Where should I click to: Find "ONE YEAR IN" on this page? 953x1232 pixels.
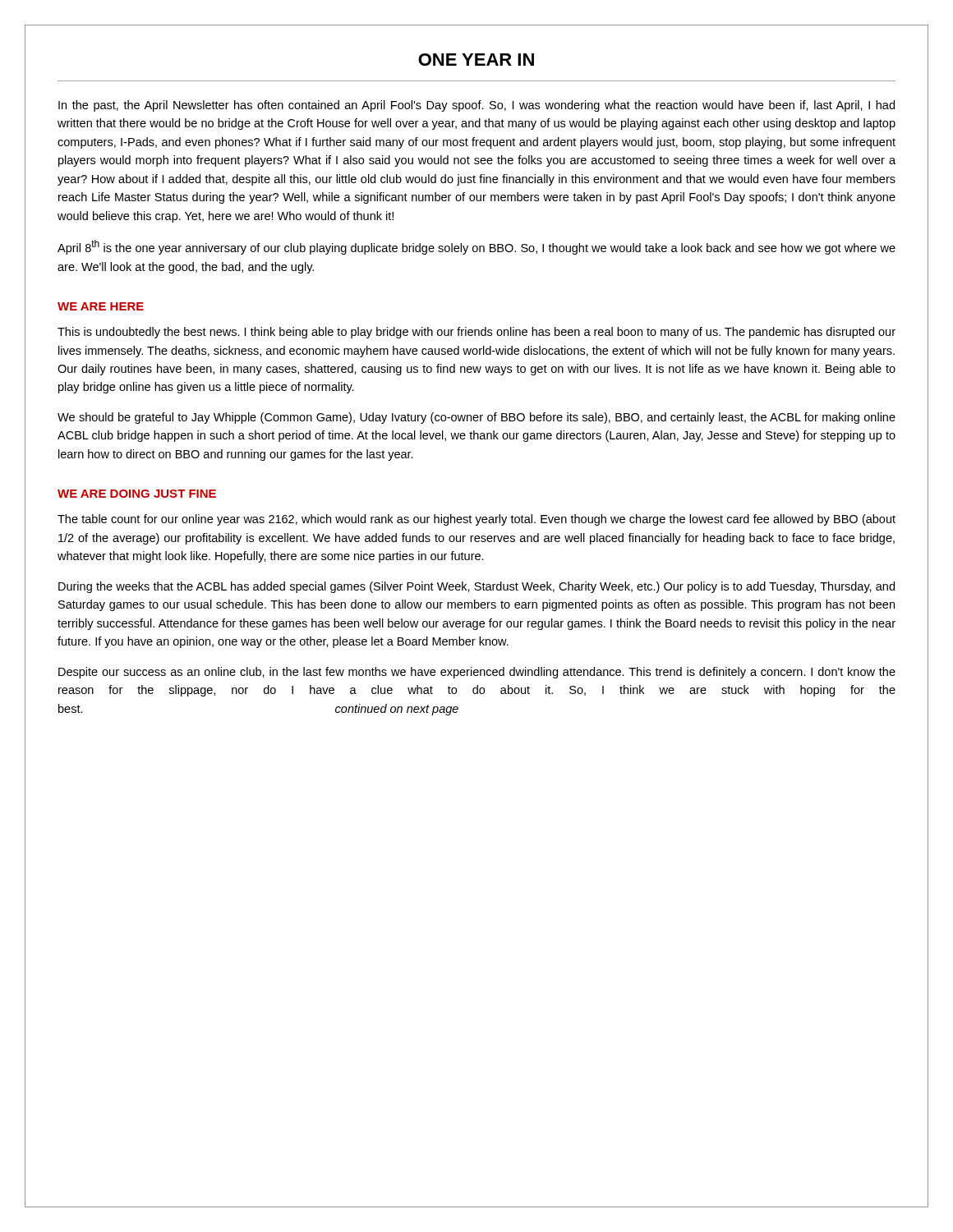pos(476,60)
